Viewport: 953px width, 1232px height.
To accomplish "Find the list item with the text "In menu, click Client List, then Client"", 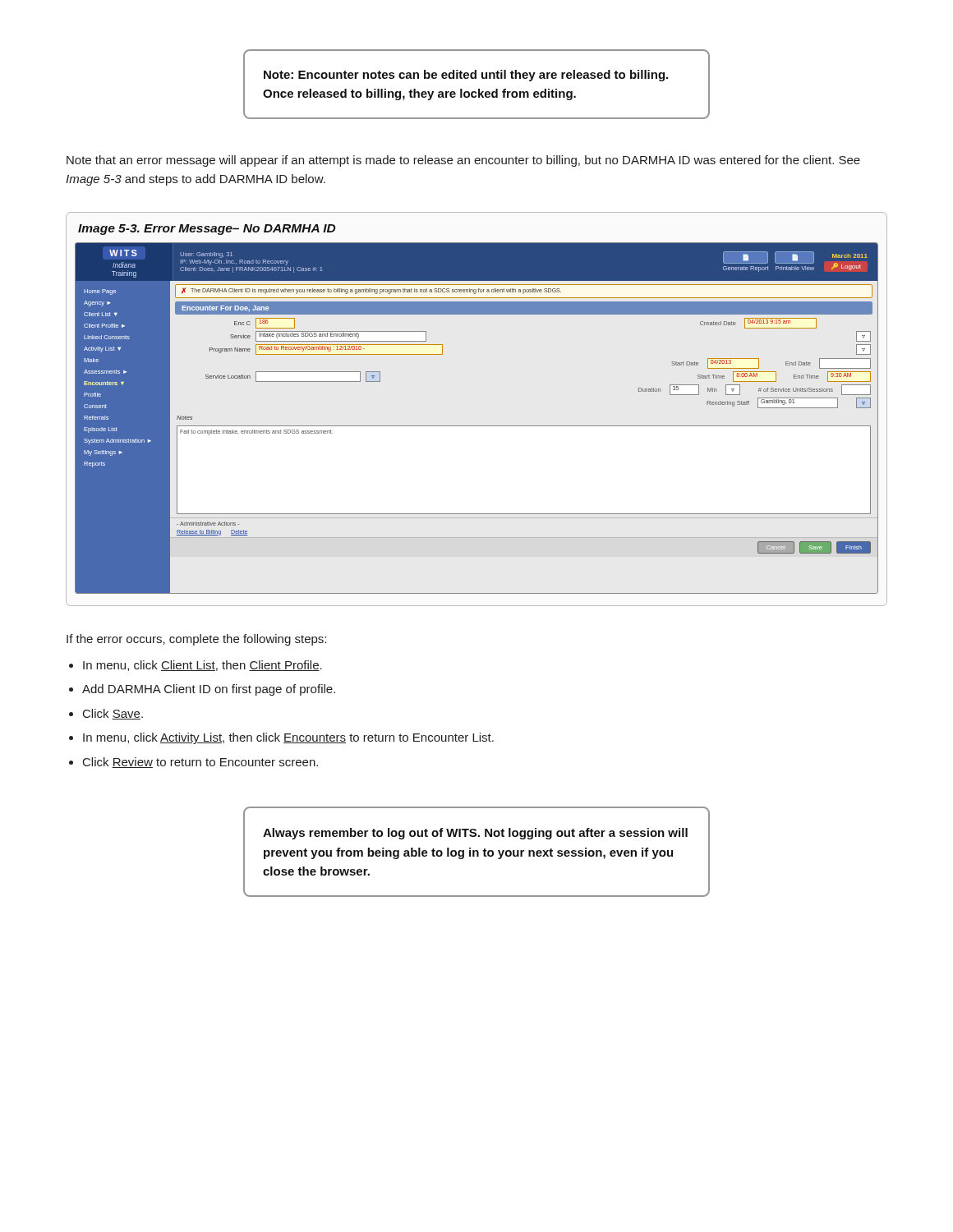I will pos(202,665).
